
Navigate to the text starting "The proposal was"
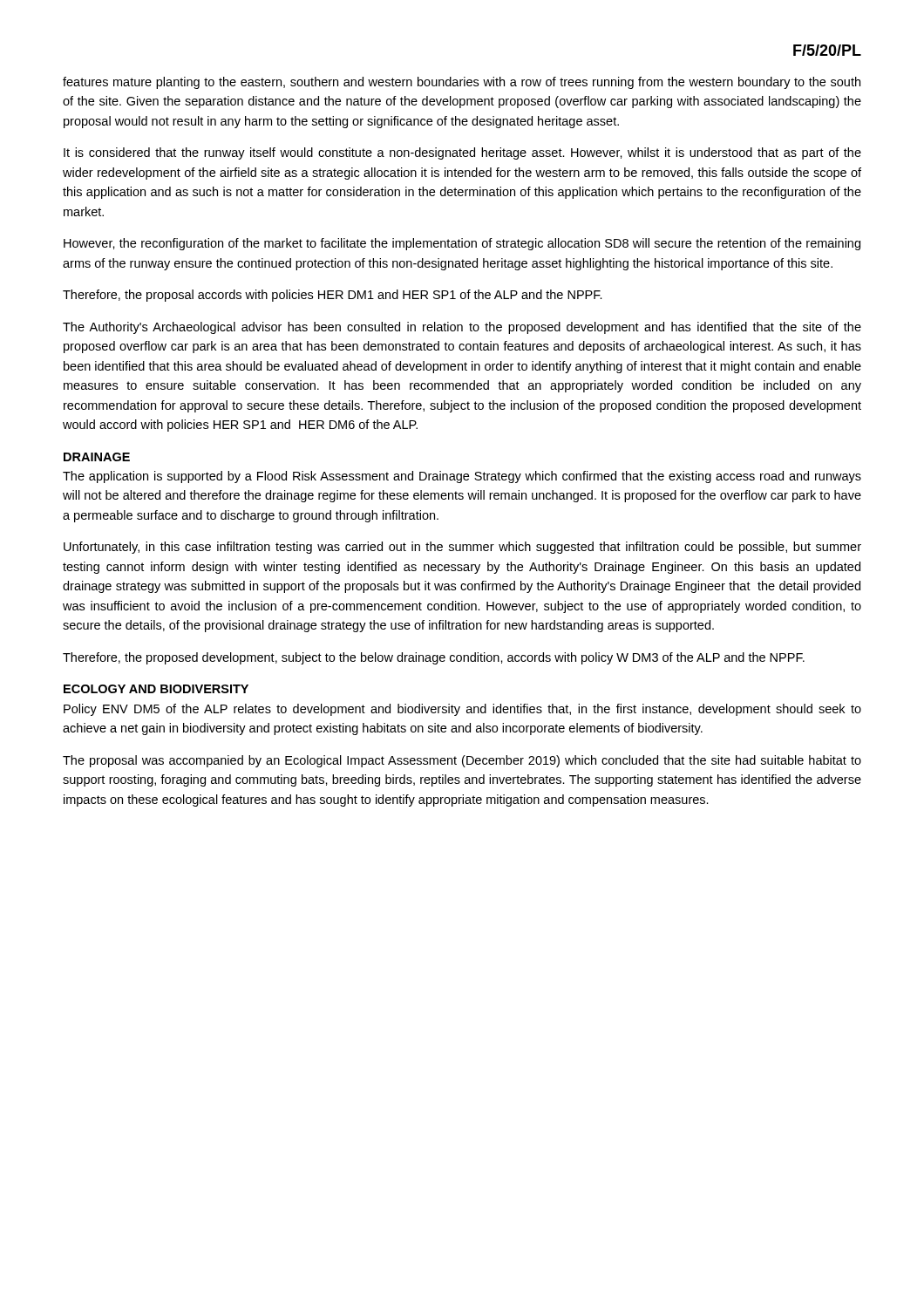click(462, 780)
